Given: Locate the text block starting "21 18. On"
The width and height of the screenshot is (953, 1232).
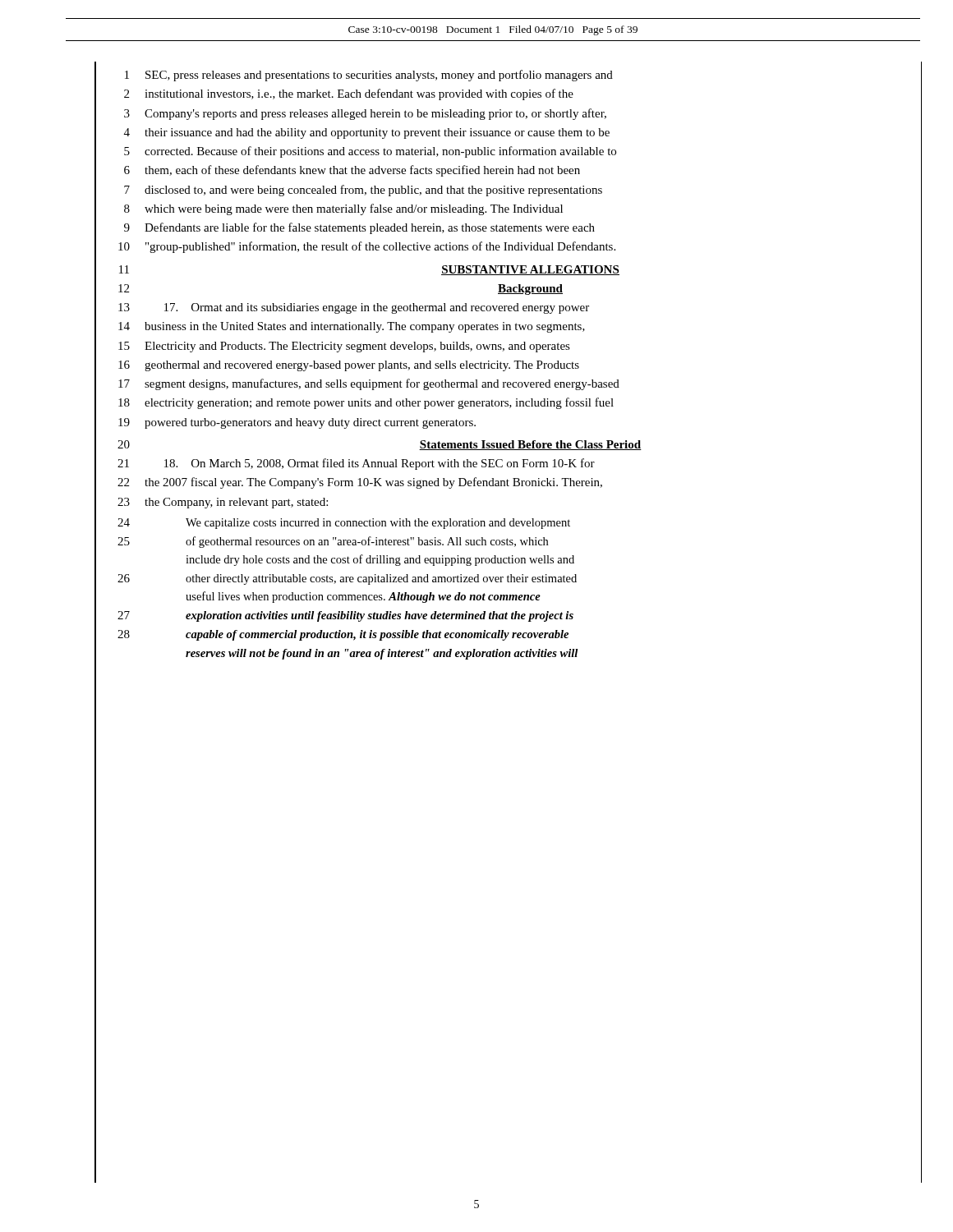Looking at the screenshot, I should 507,464.
